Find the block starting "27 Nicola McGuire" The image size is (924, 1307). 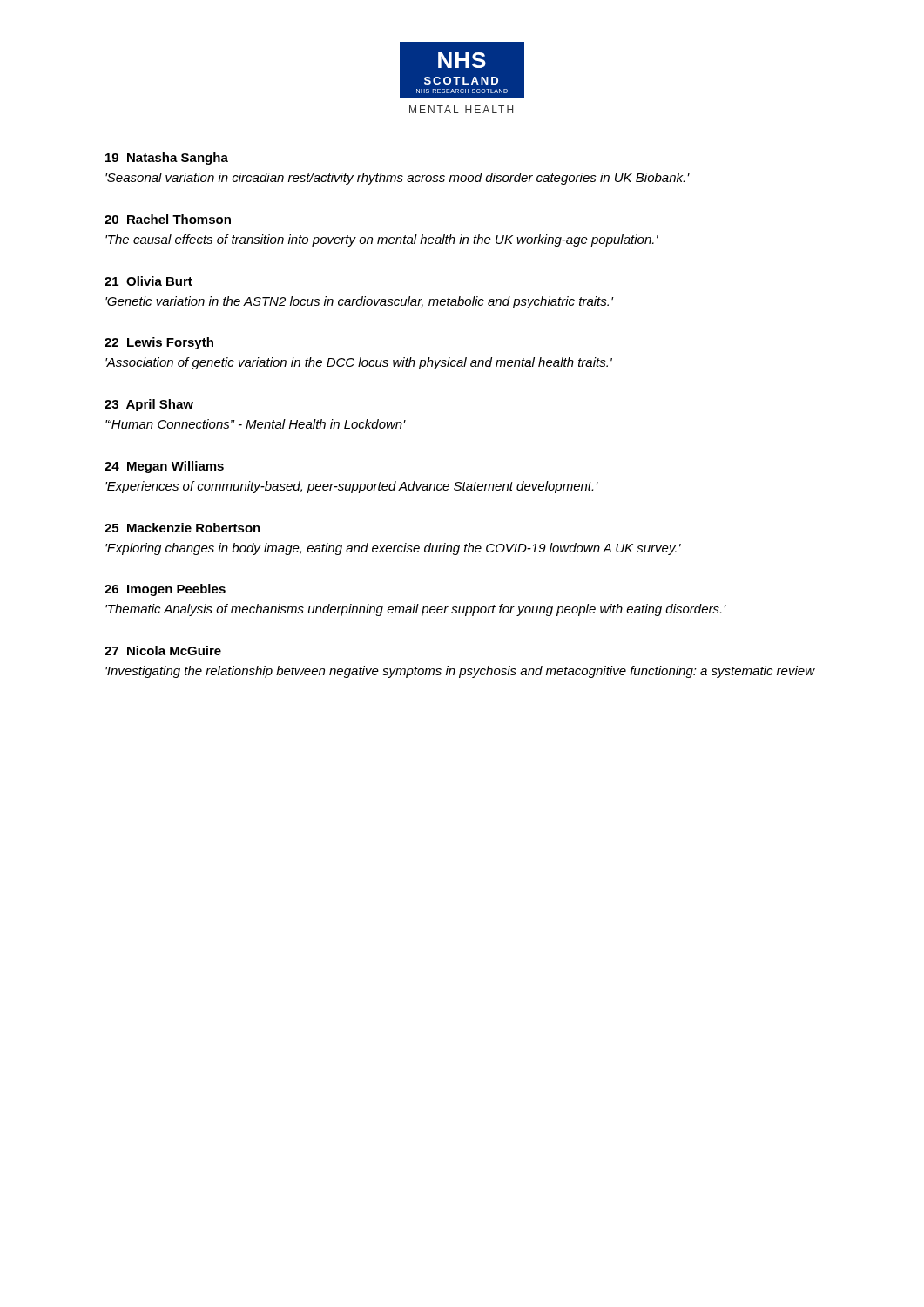click(163, 651)
